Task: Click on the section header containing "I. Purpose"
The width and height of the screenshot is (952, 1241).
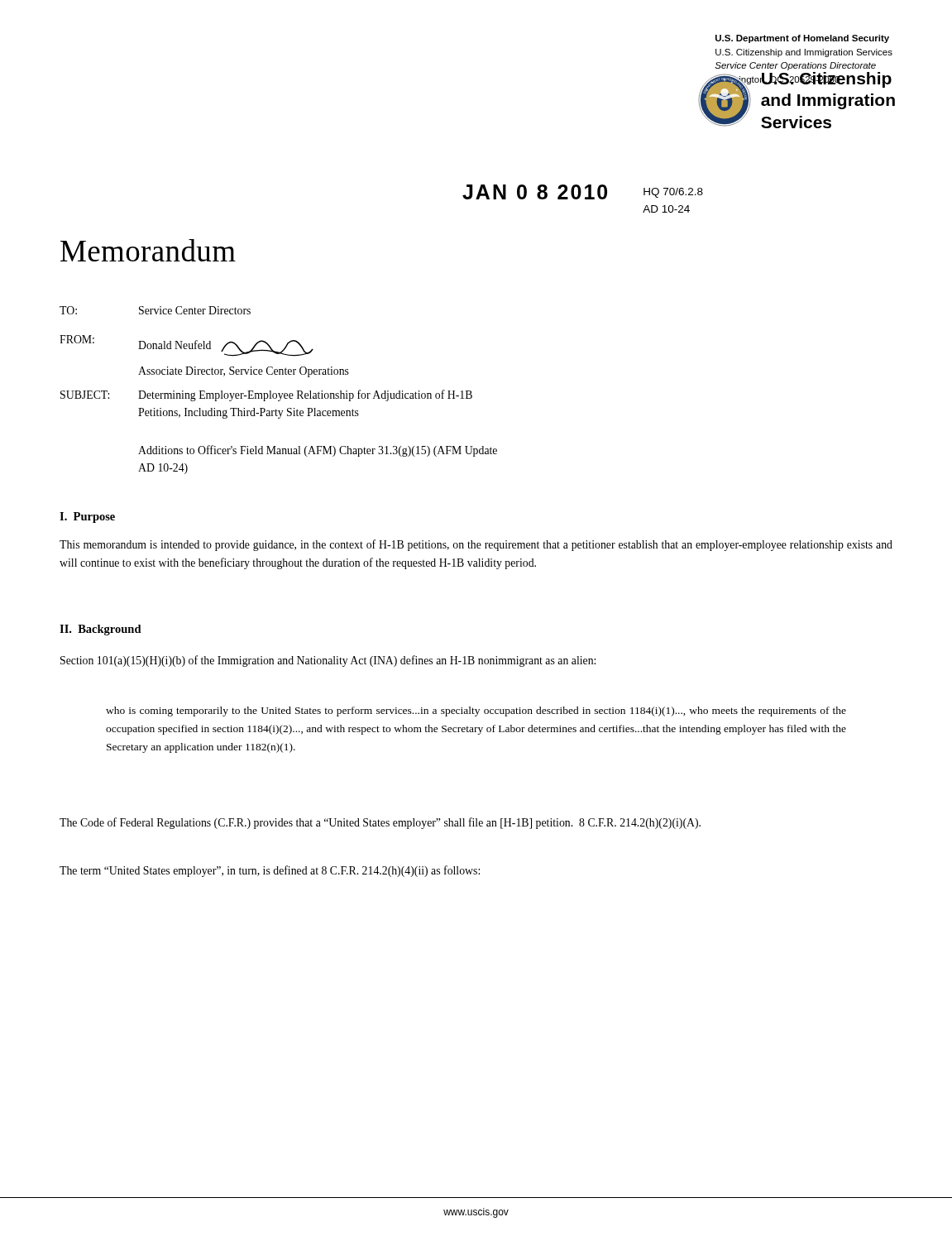Action: pos(87,516)
